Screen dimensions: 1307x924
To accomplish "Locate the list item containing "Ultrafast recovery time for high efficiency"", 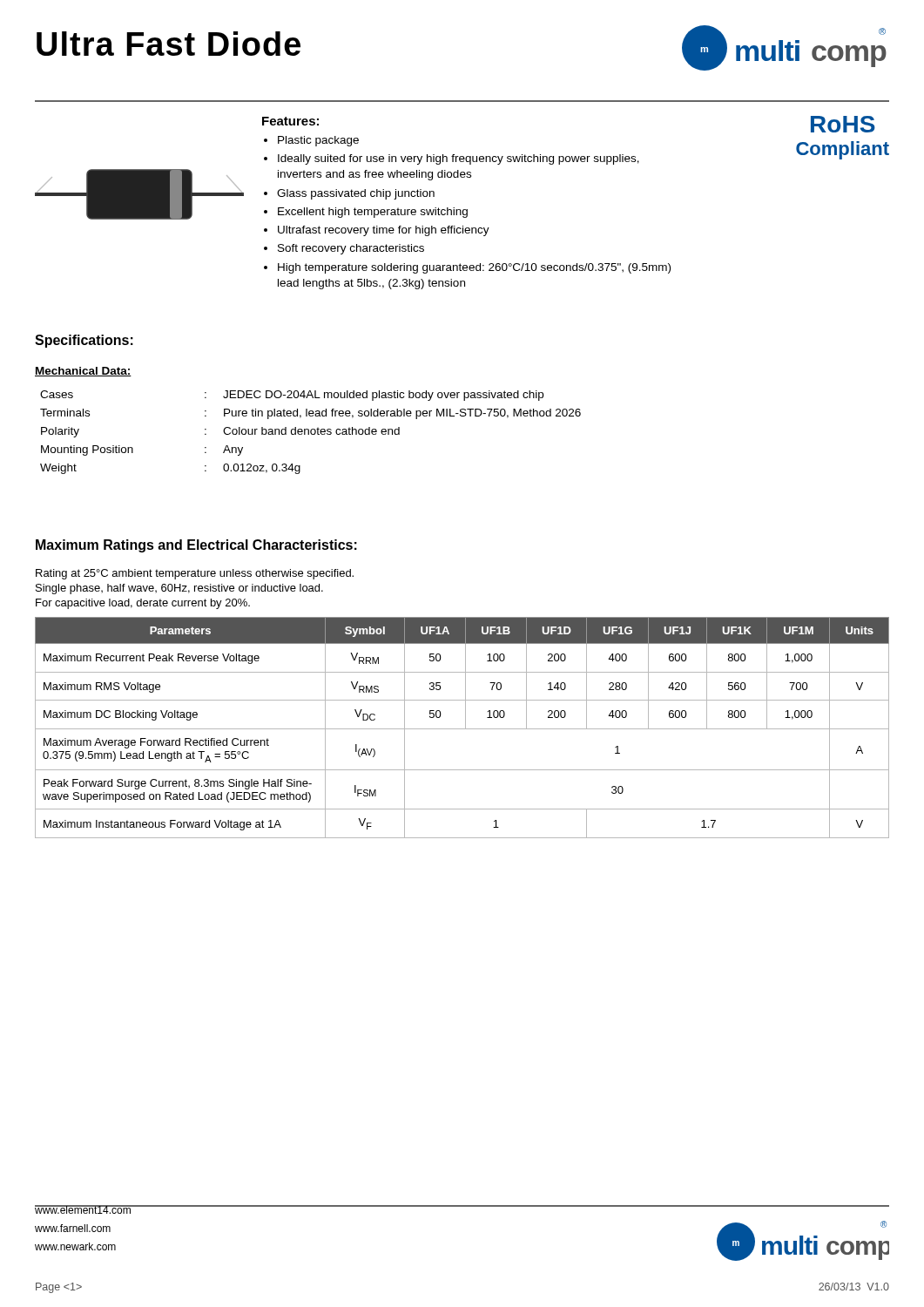I will click(383, 230).
